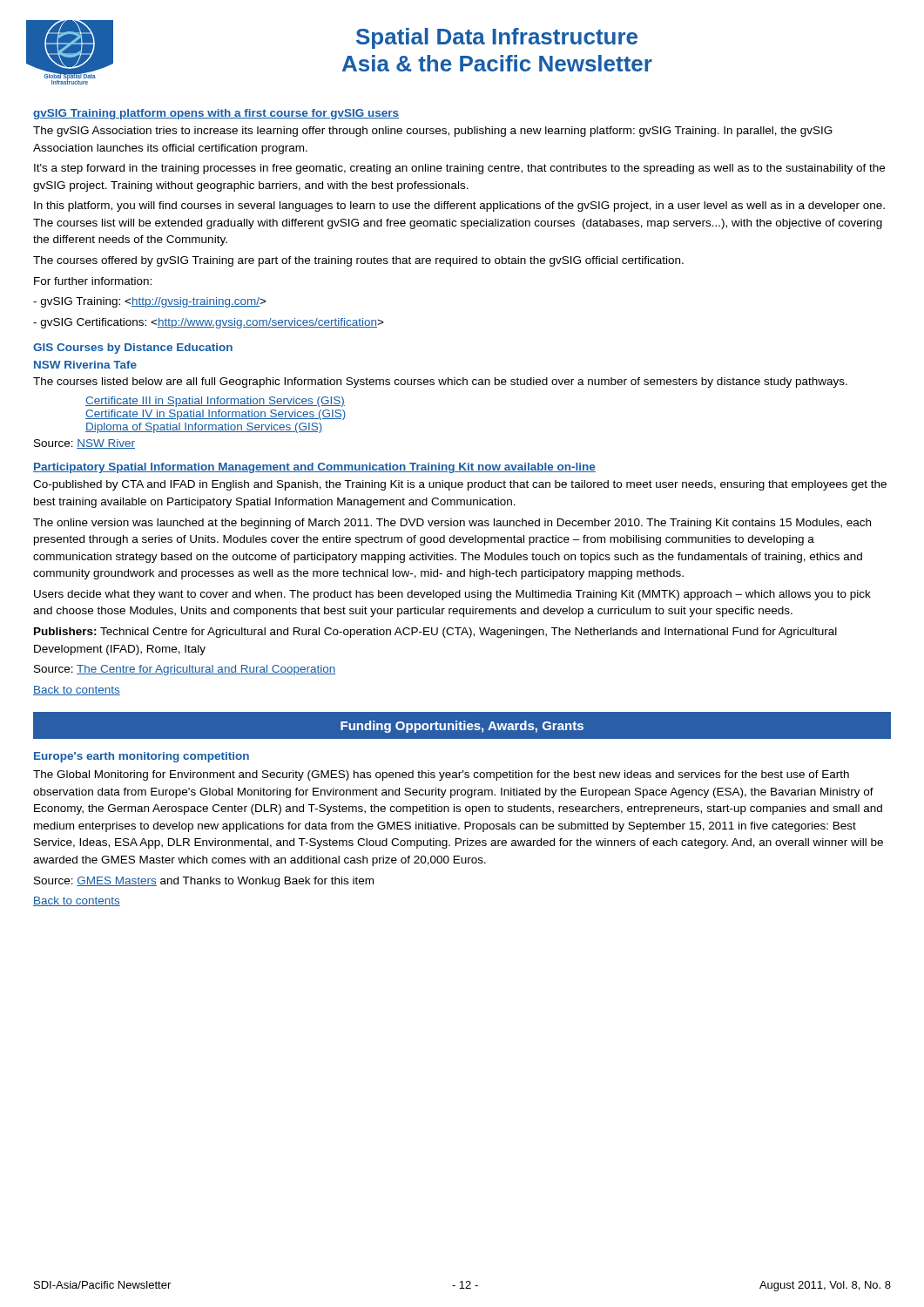Locate the text block that says "Publishers: Technical Centre for Agricultural"
Screen dimensions: 1307x924
(435, 633)
